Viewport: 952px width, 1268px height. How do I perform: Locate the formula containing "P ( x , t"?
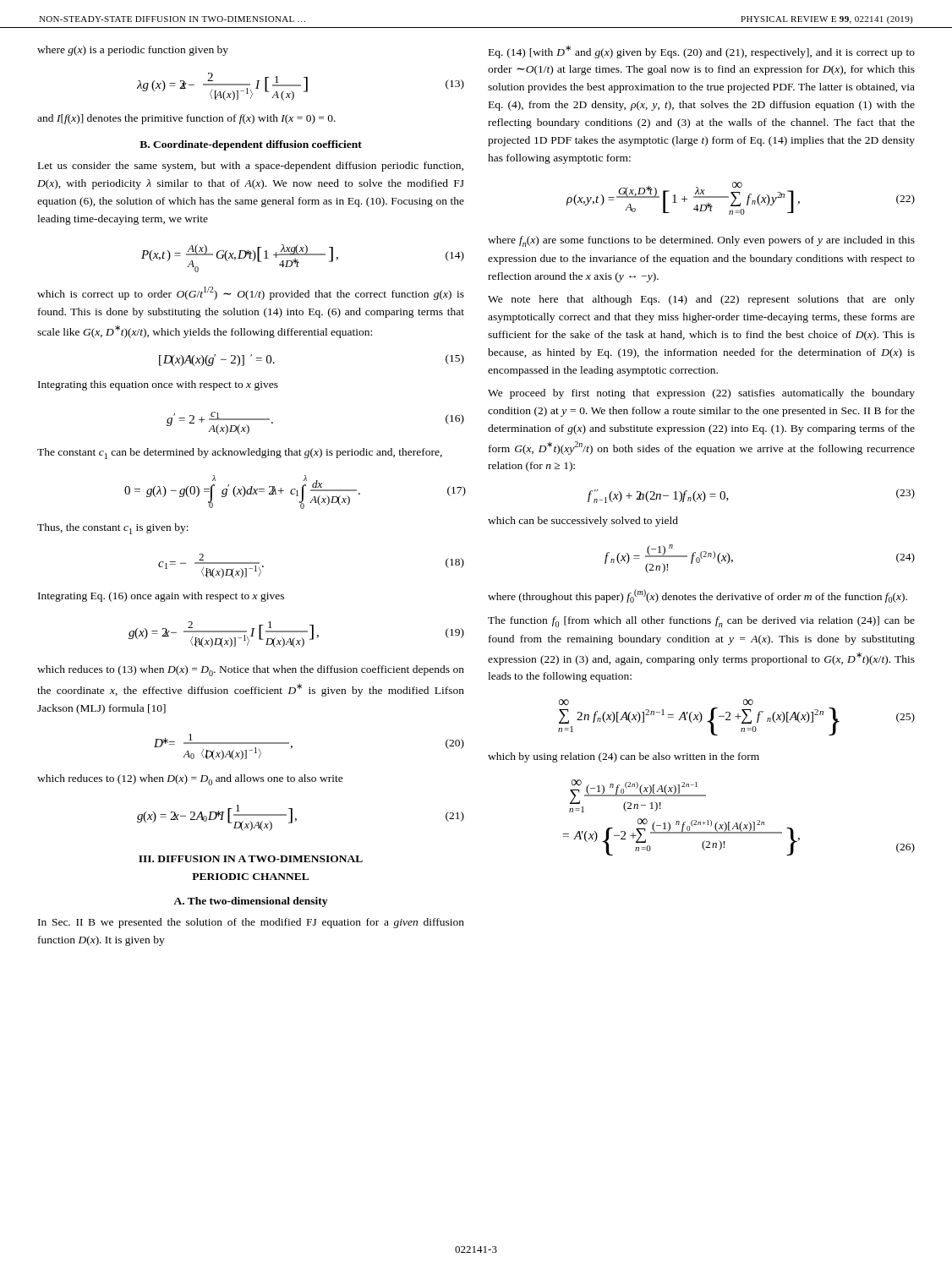(251, 256)
